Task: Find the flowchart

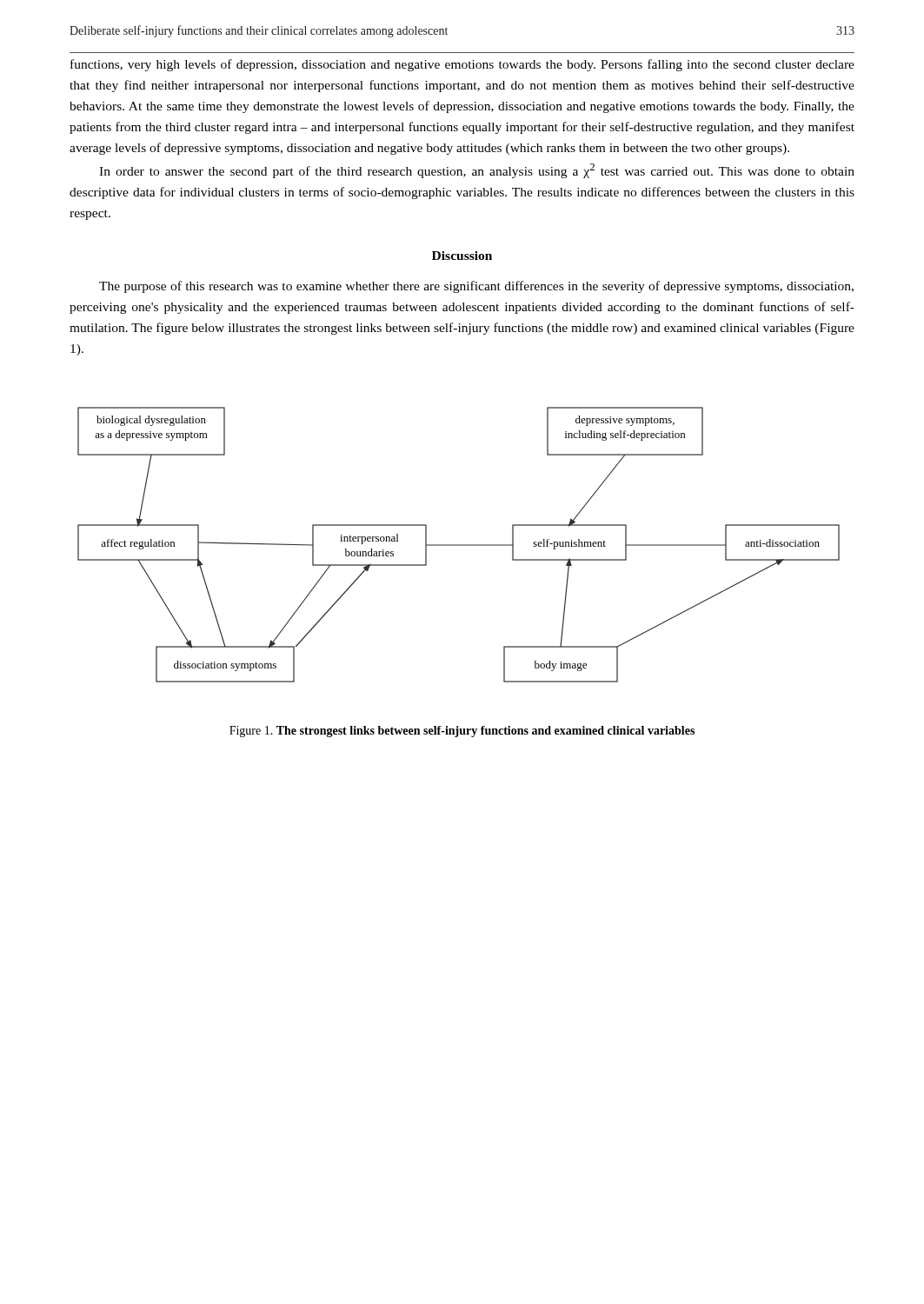Action: click(462, 553)
